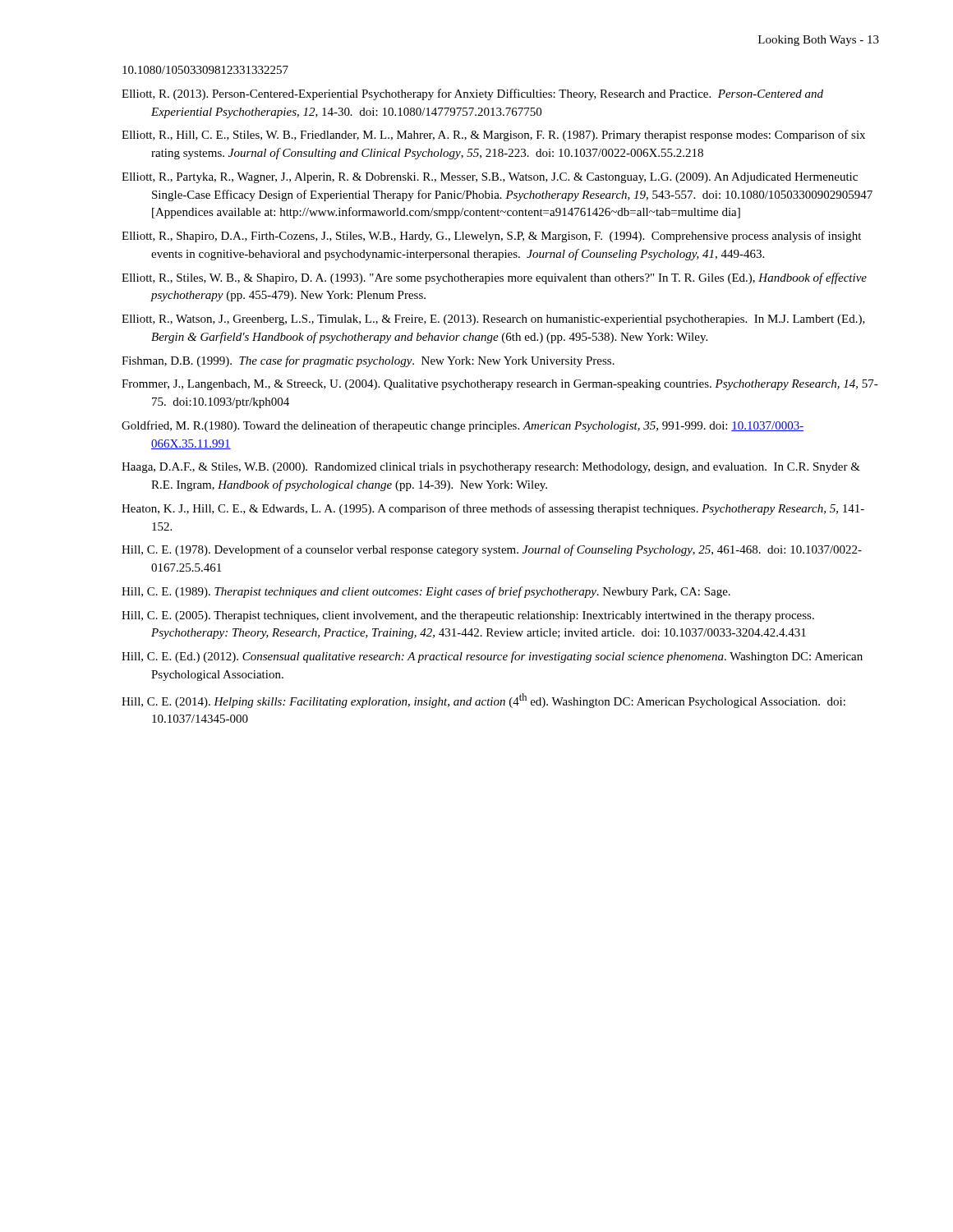
Task: Click on the list item with the text "Elliott, R., Stiles, W. B., &"
Action: 494,286
